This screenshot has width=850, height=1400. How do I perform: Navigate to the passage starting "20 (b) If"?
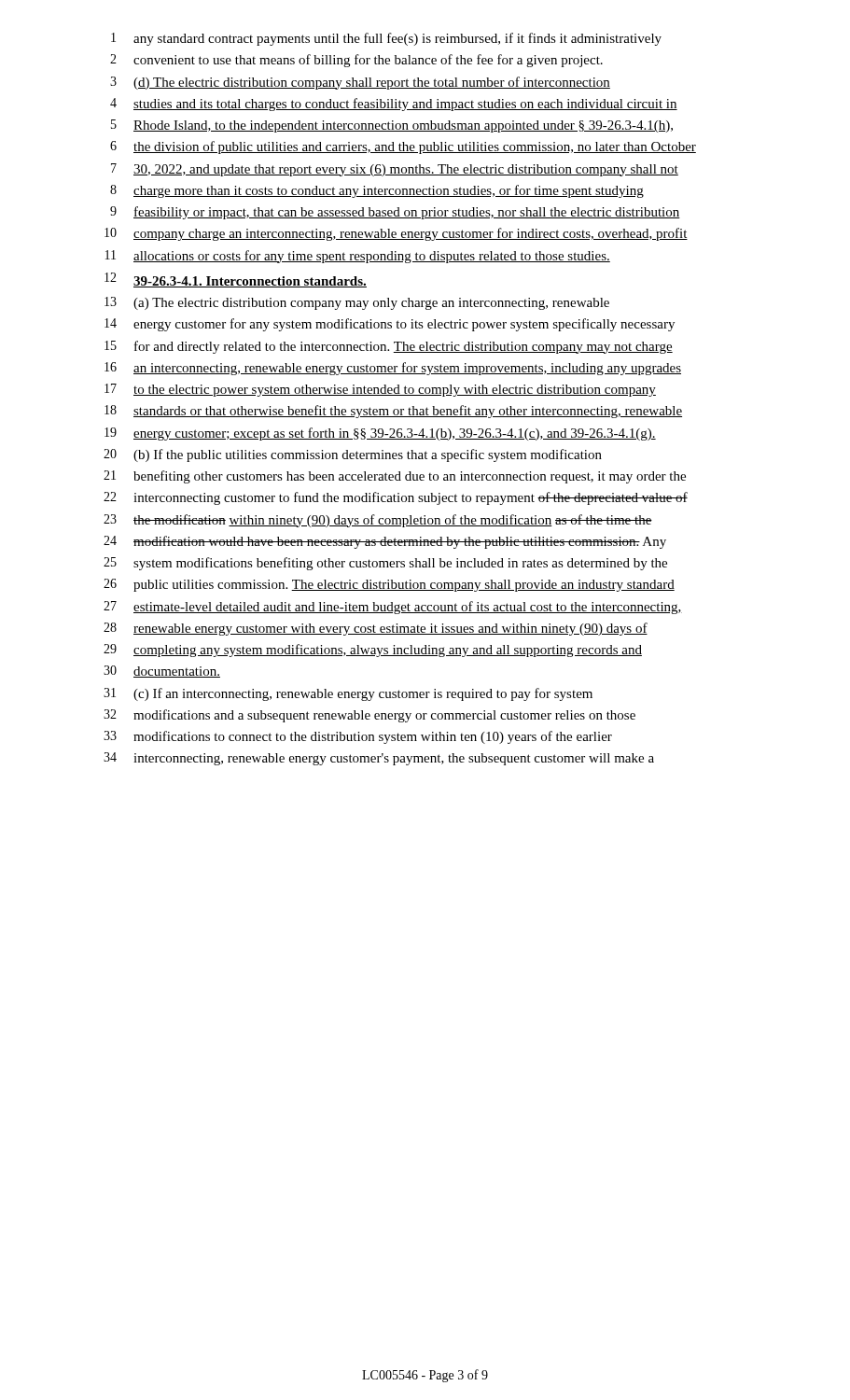[x=434, y=455]
